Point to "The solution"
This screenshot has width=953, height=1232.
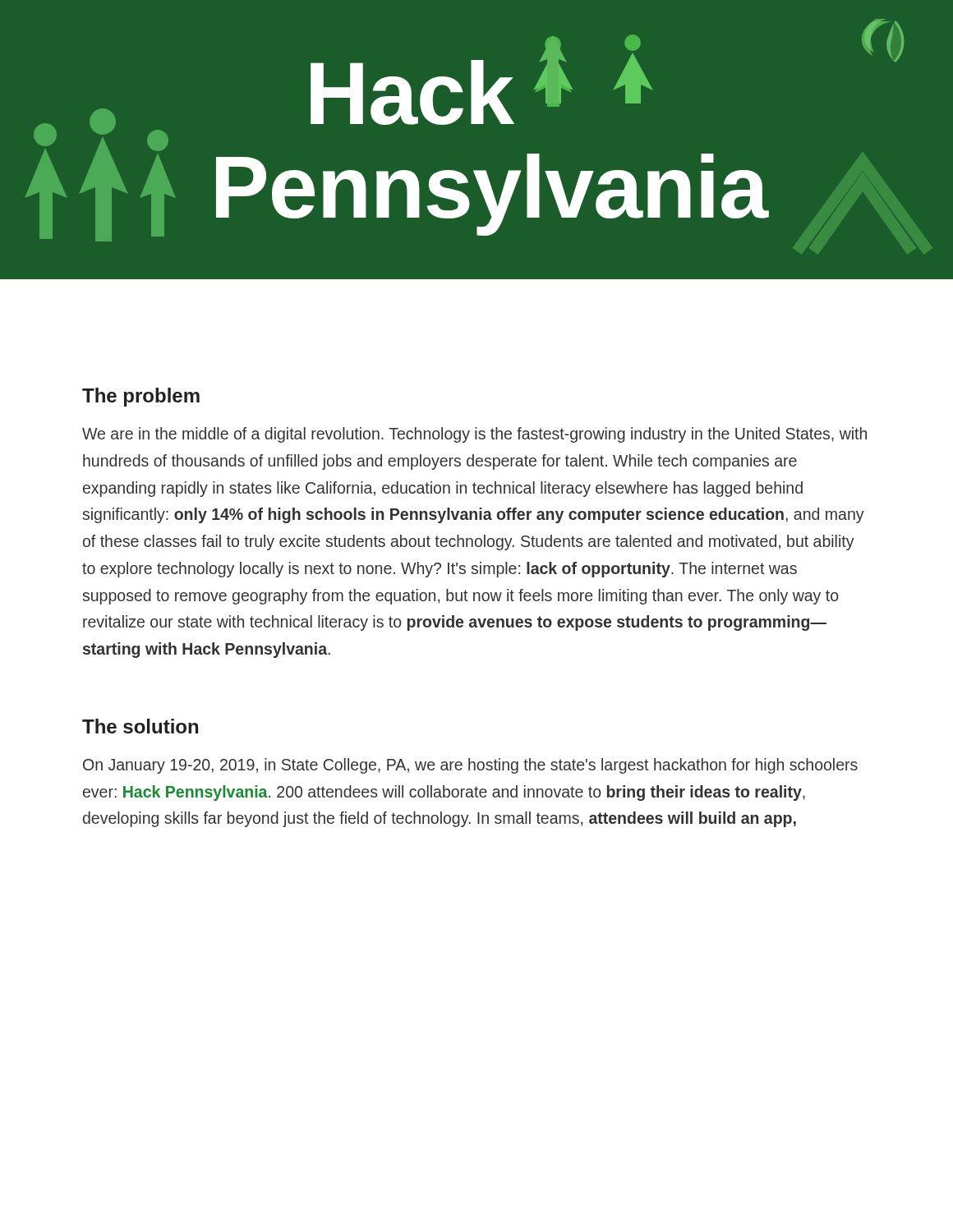point(141,726)
